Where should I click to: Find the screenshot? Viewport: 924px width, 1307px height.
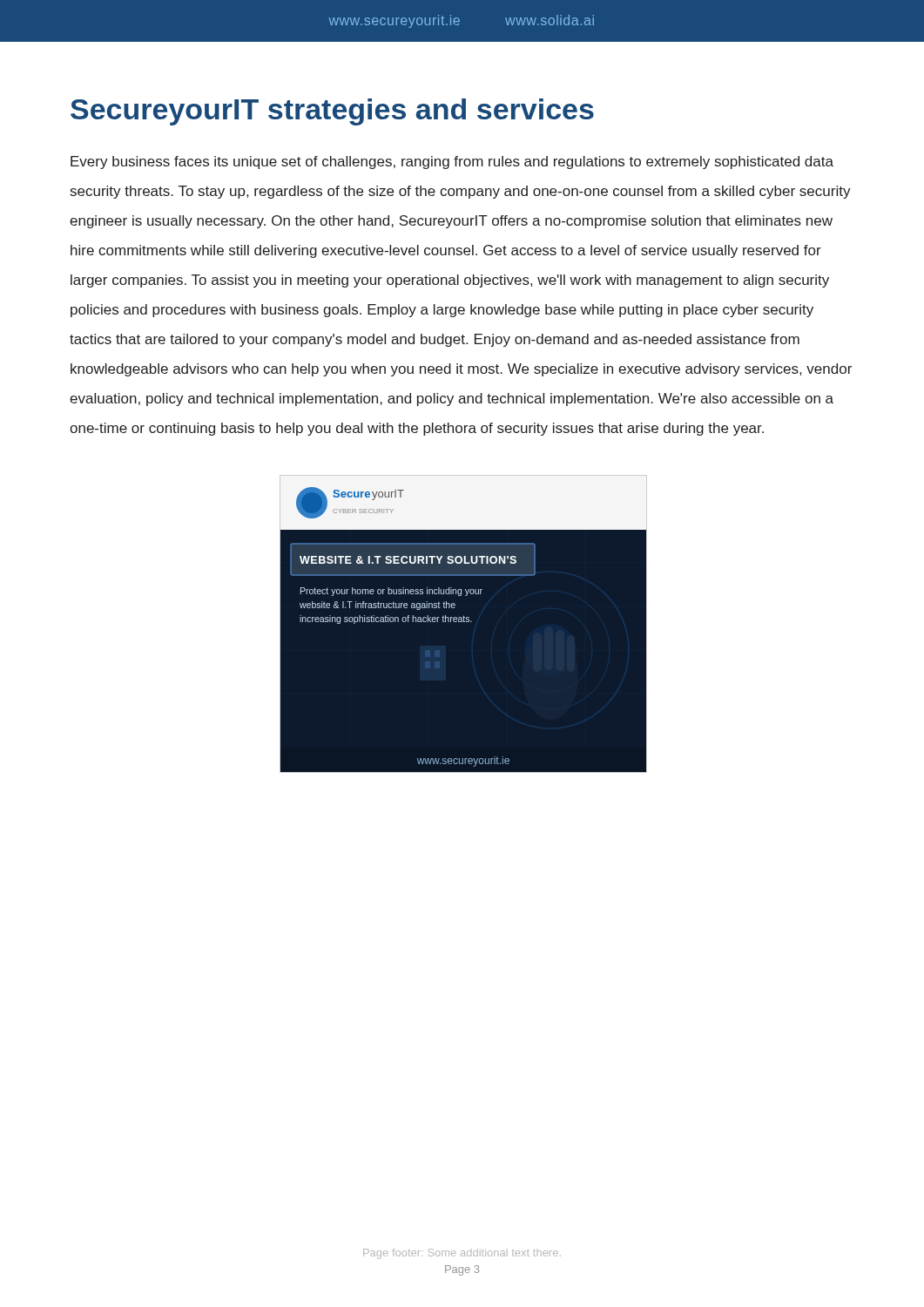point(462,624)
